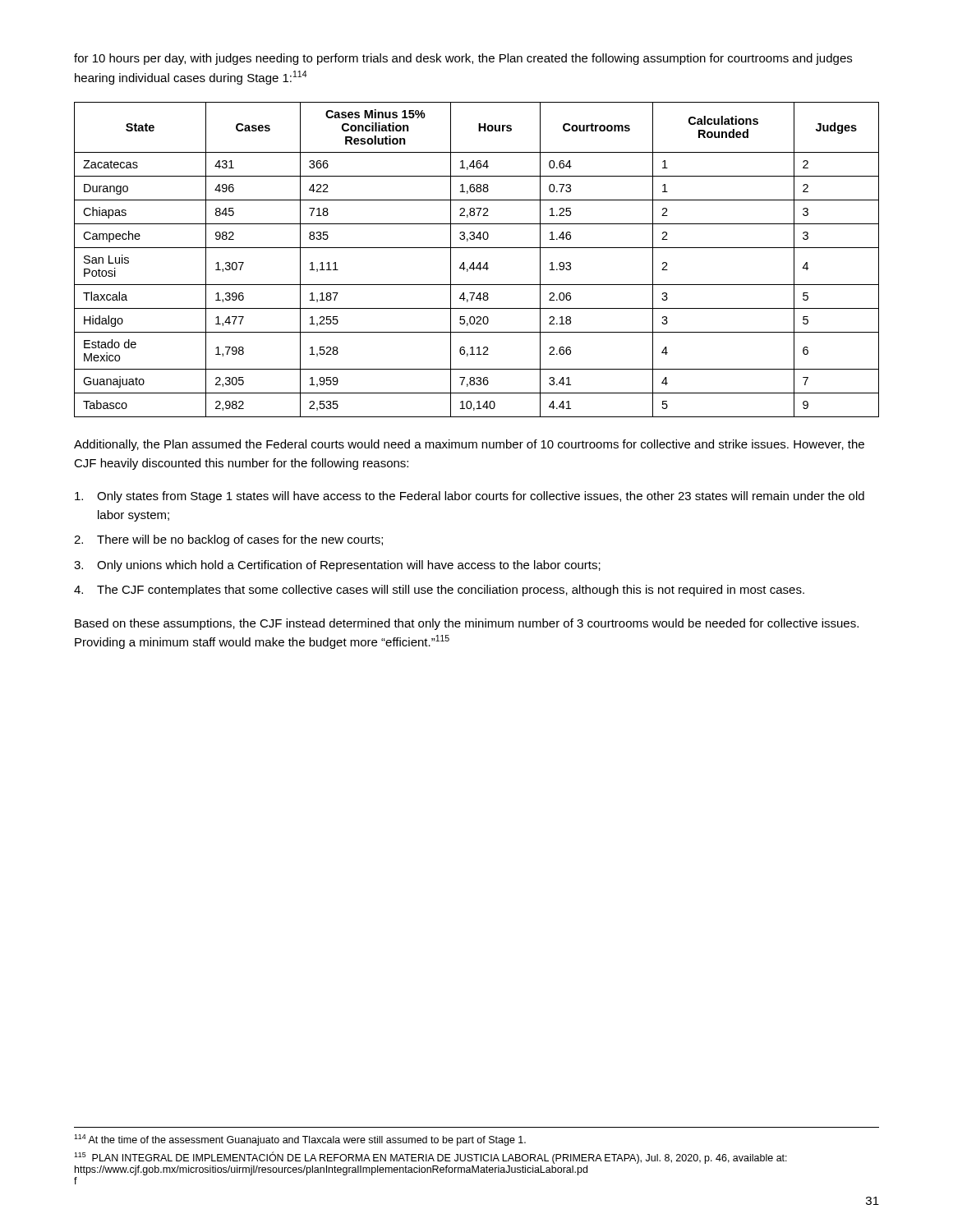
Task: Point to the region starting "114 At the"
Action: (300, 1139)
